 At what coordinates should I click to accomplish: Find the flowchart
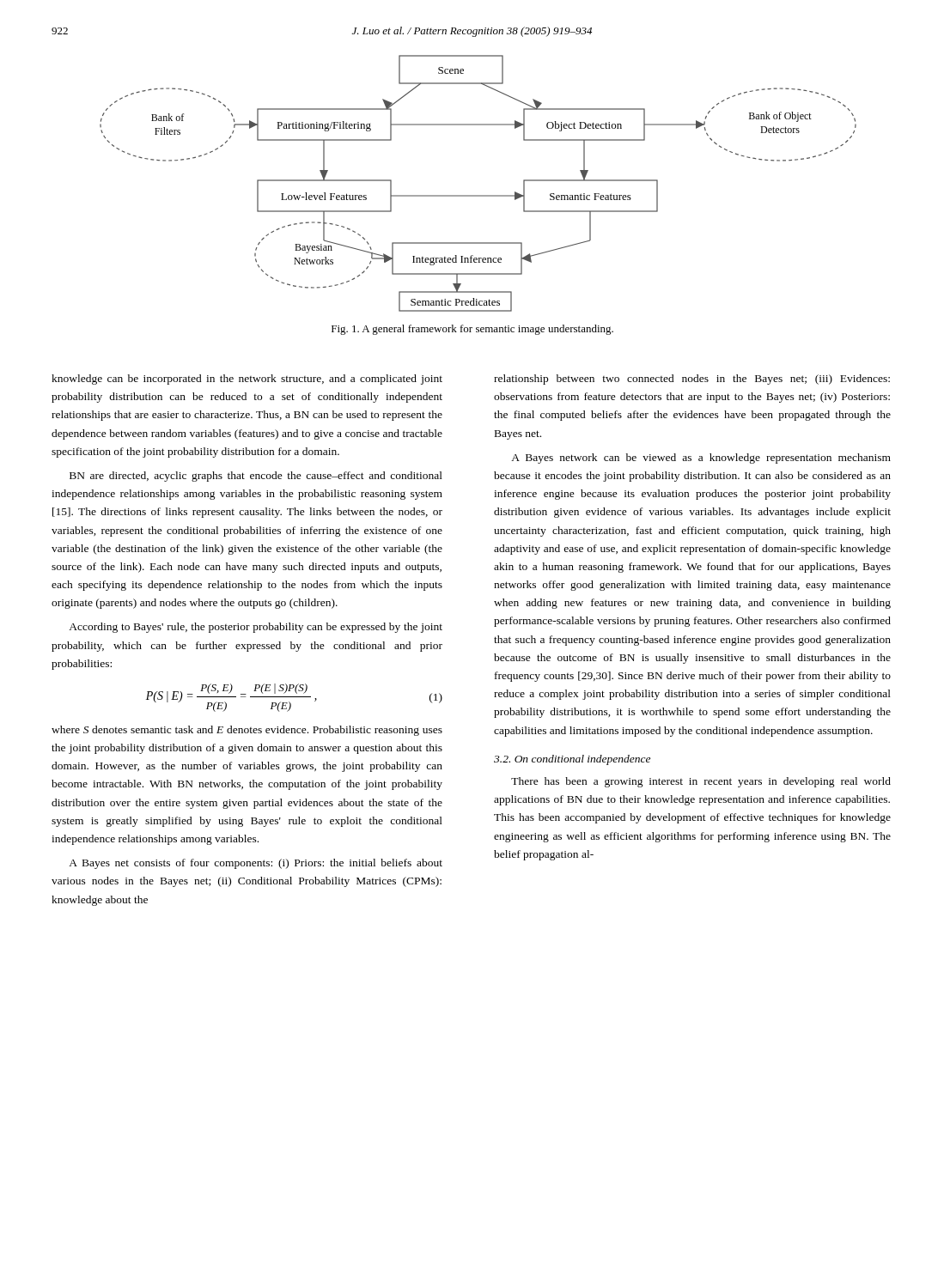(x=472, y=182)
